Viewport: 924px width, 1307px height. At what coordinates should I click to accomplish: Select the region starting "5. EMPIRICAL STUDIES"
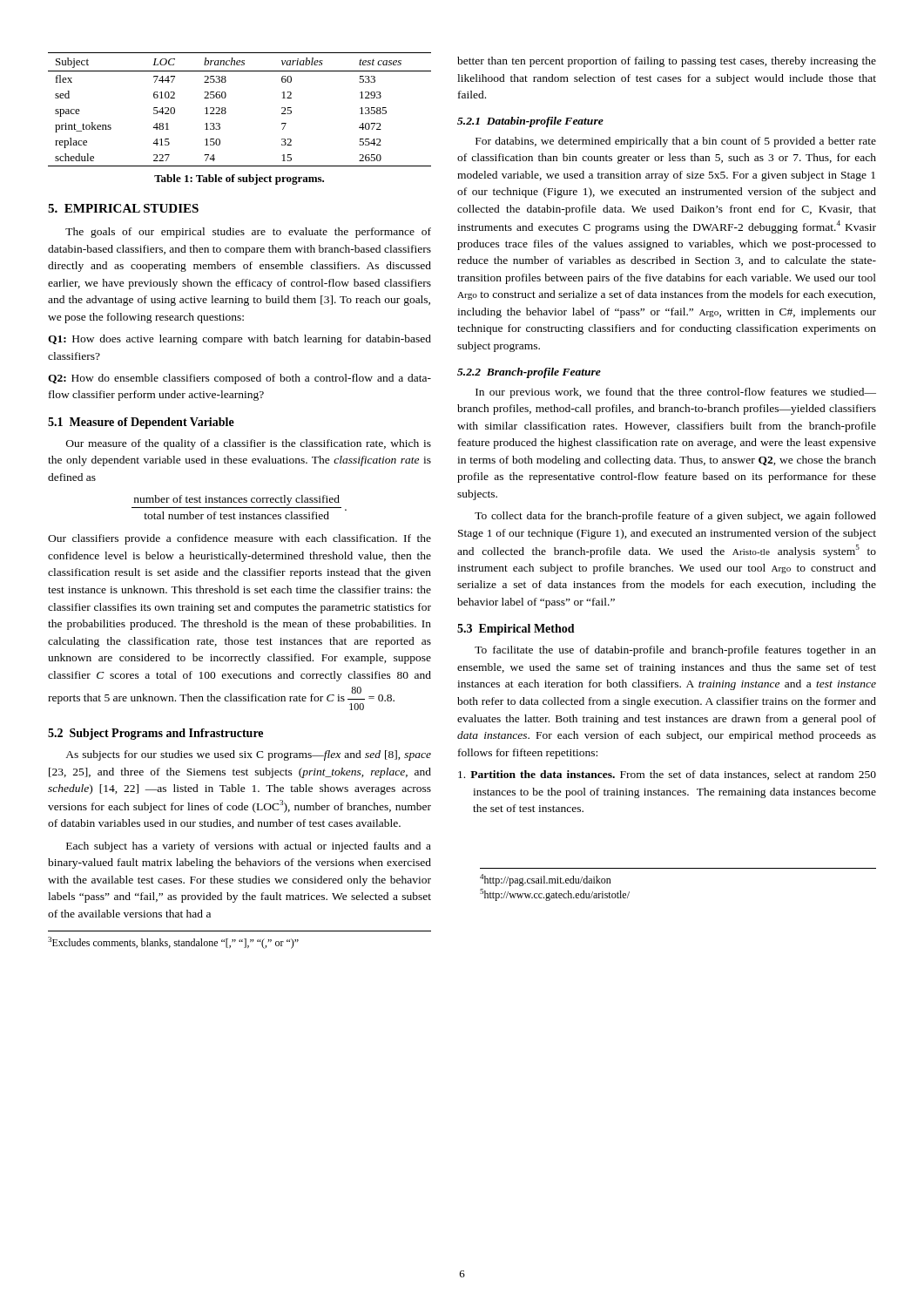click(123, 208)
